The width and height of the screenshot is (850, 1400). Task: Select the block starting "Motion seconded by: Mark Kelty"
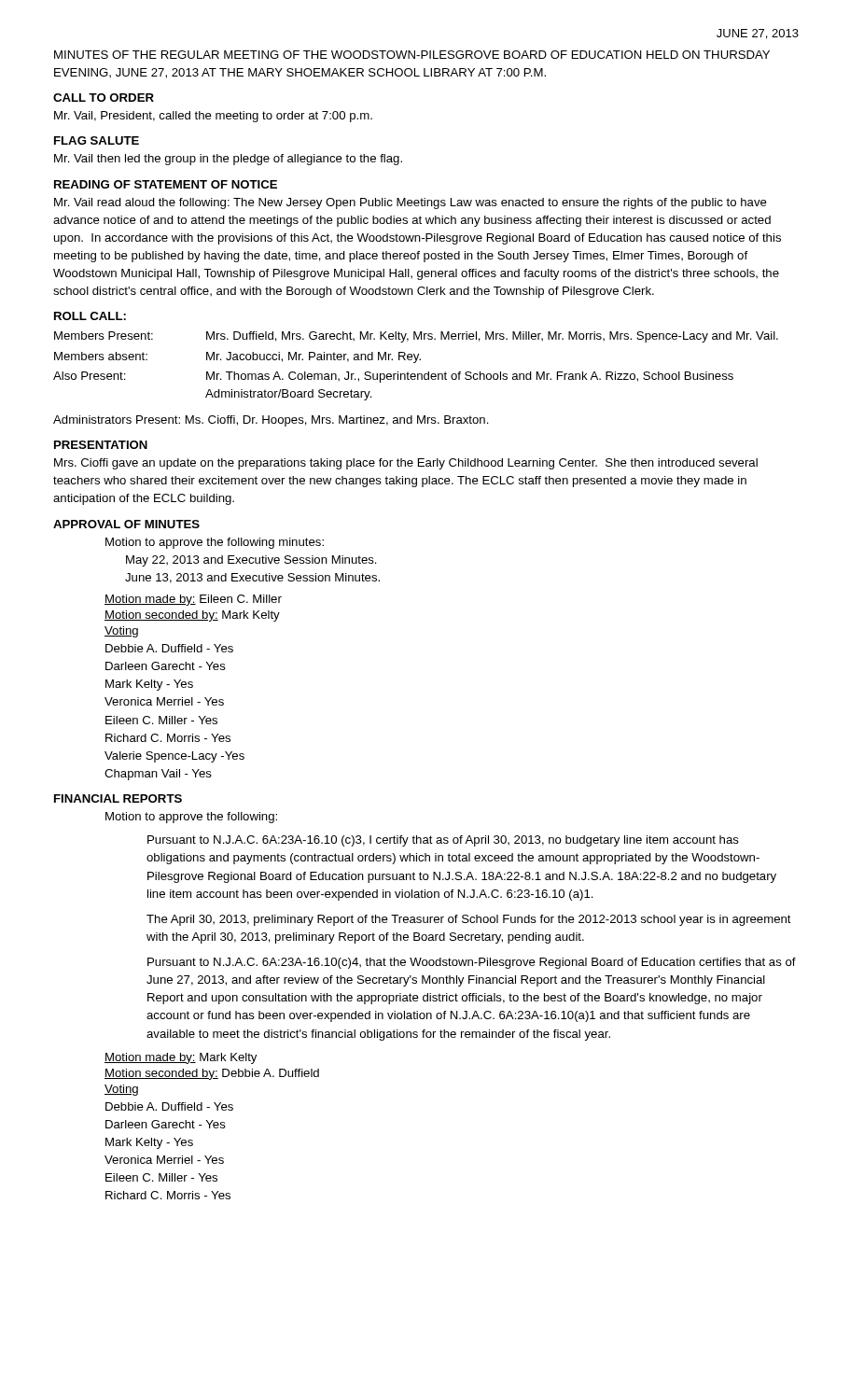point(192,615)
